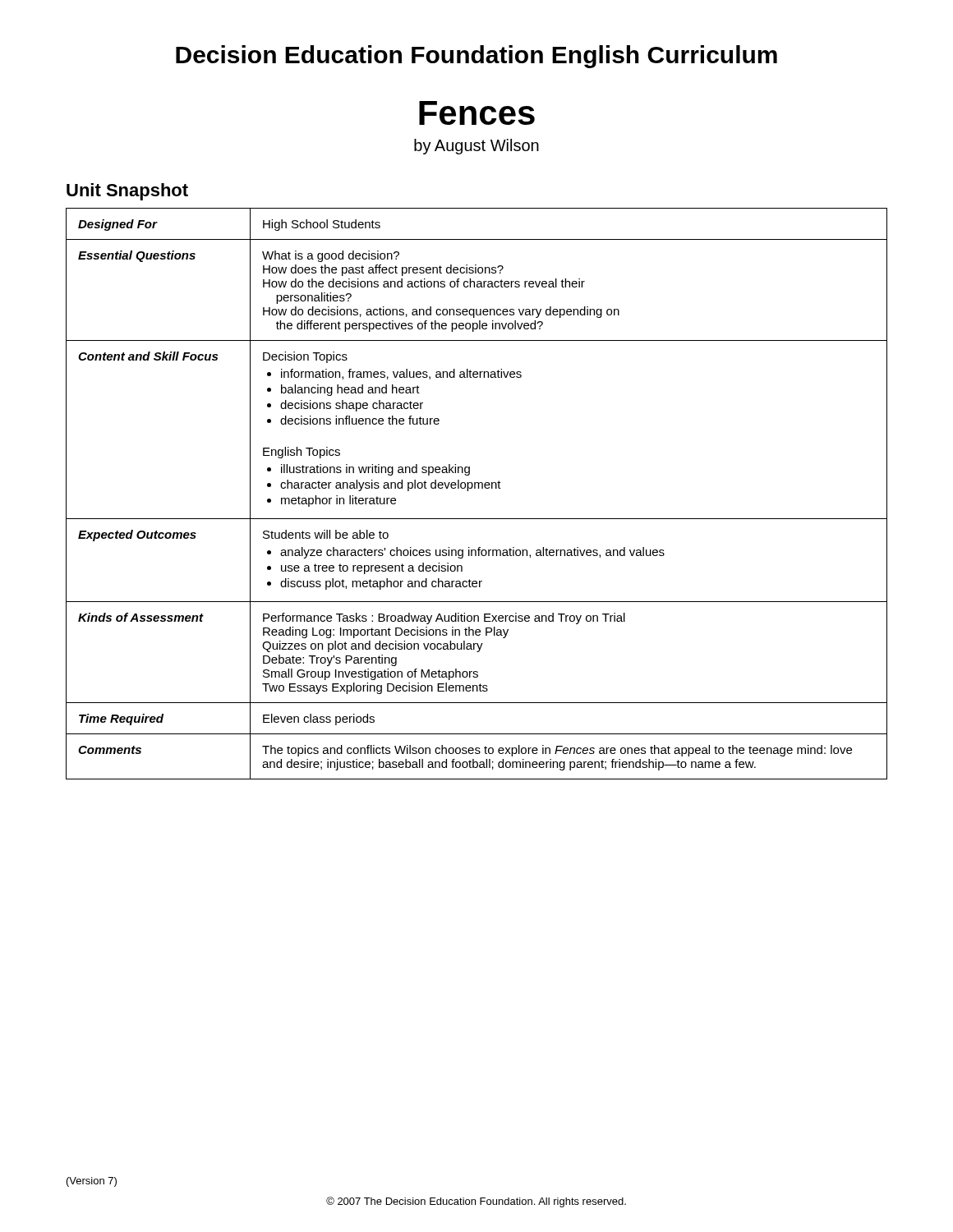Image resolution: width=953 pixels, height=1232 pixels.
Task: Locate the table
Action: [476, 494]
